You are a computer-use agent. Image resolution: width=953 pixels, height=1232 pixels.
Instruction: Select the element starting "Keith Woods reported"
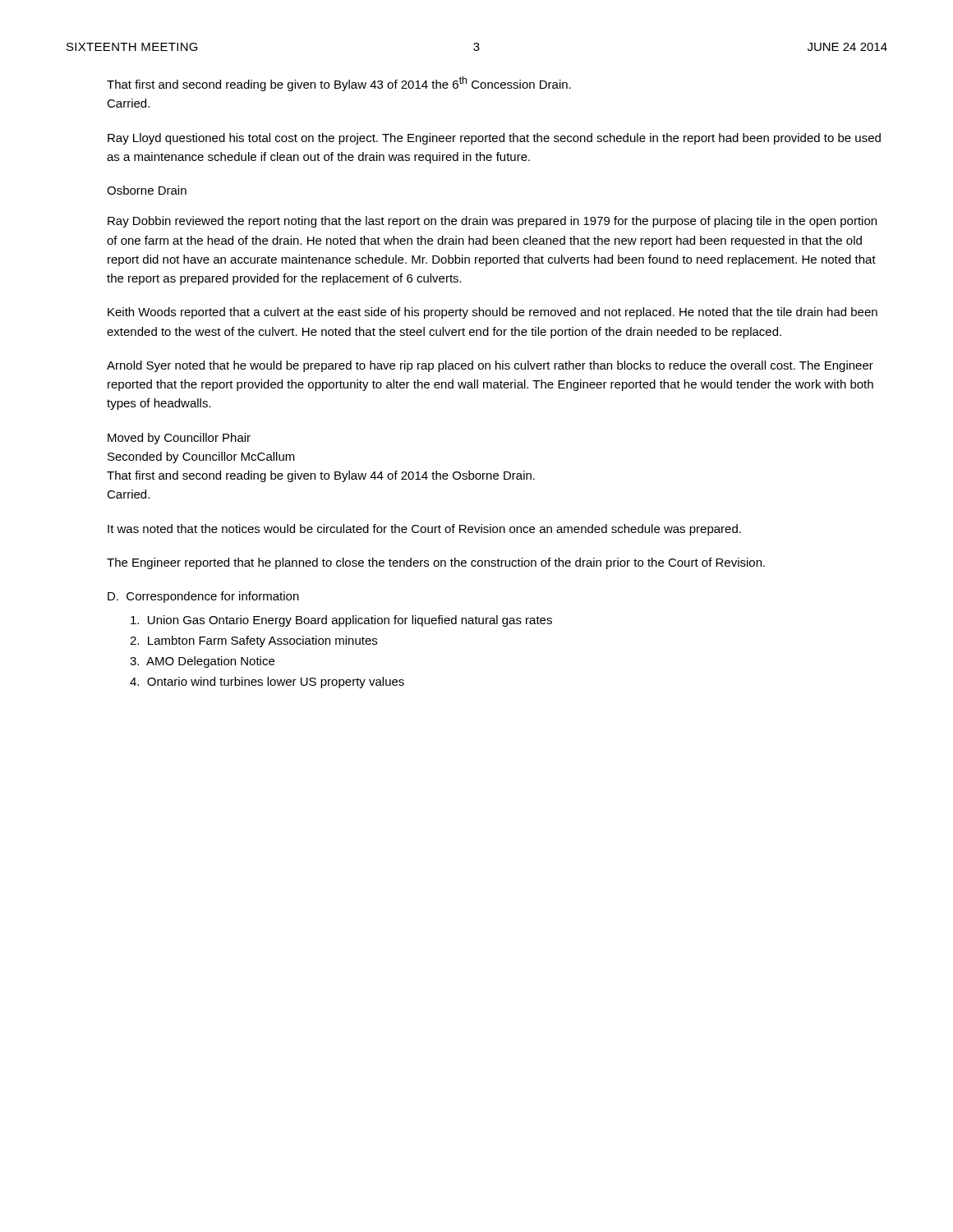492,321
